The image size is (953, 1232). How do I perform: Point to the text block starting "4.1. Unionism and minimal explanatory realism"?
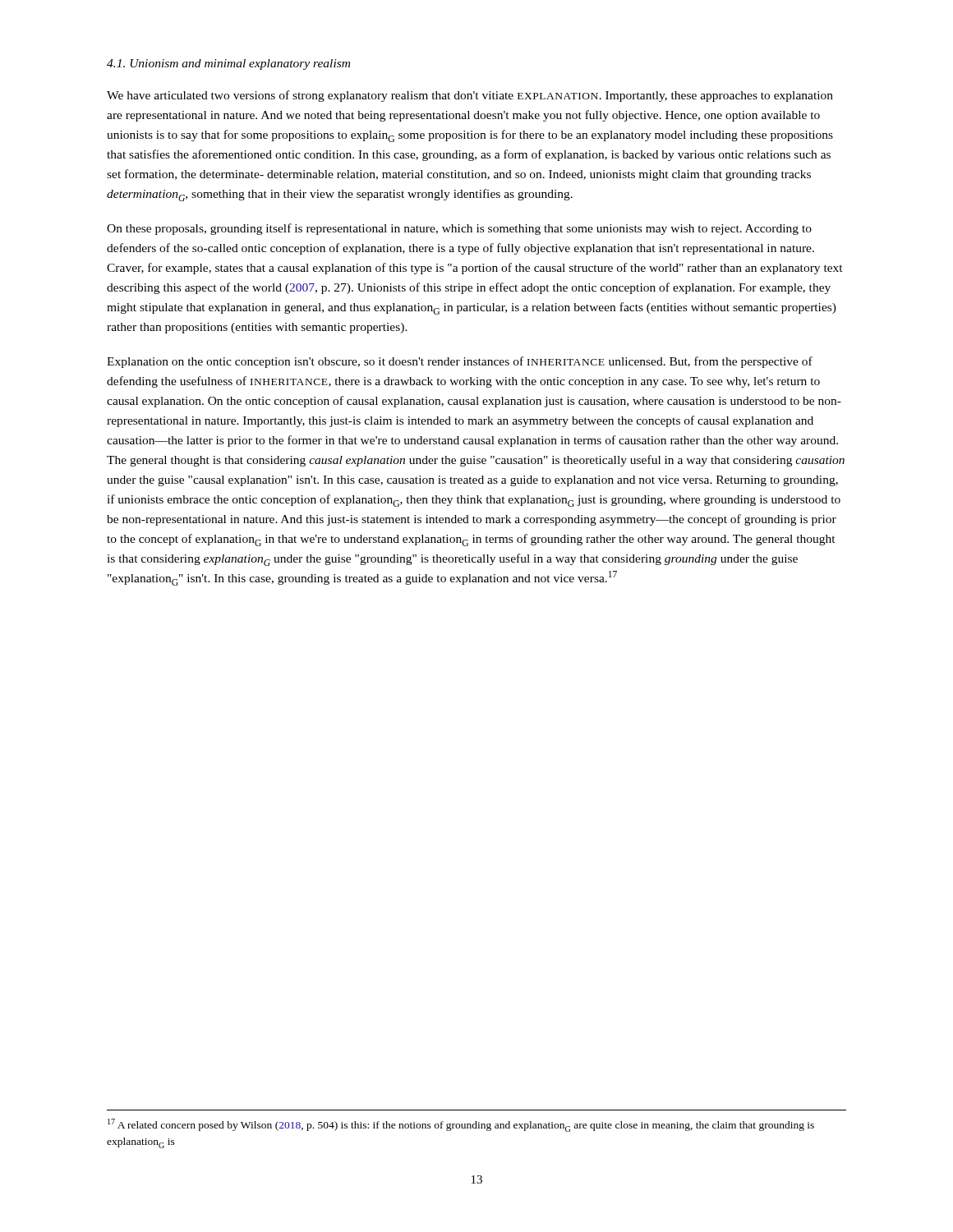(229, 63)
